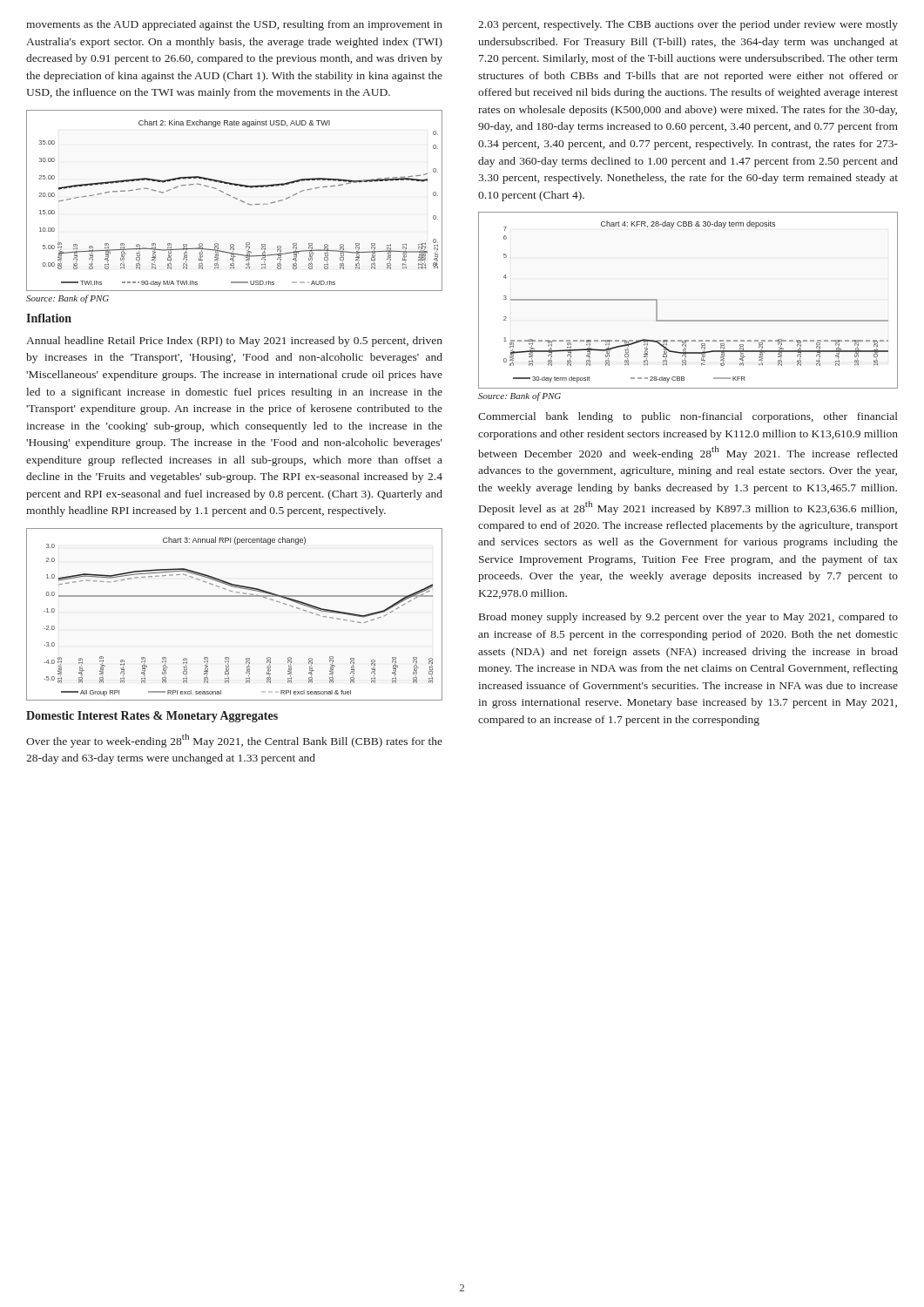Point to the text block starting "Broad money supply increased by"
The width and height of the screenshot is (924, 1307).
pos(688,668)
